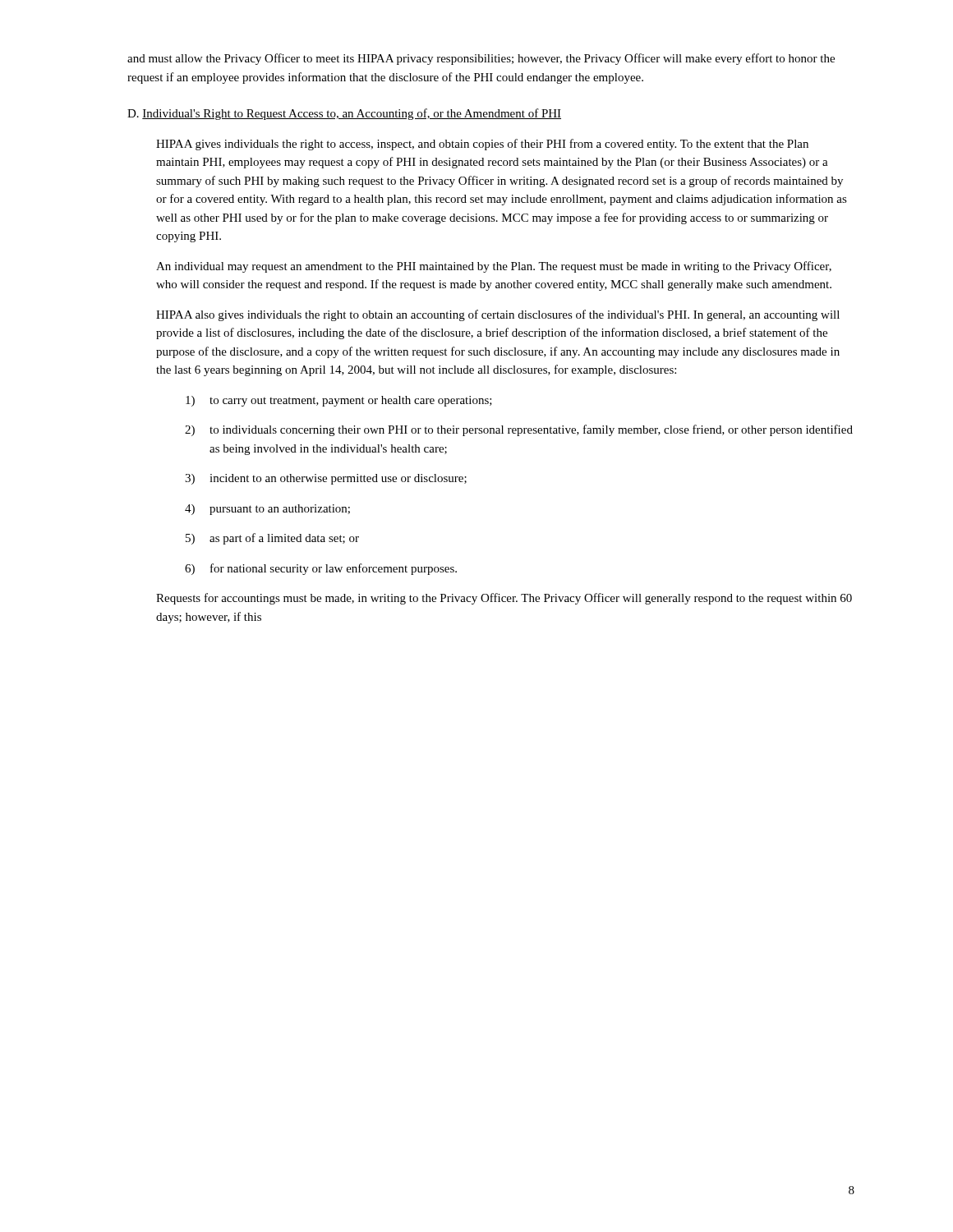The width and height of the screenshot is (953, 1232).
Task: Select the passage starting "and must allow the Privacy Officer"
Action: pos(481,68)
